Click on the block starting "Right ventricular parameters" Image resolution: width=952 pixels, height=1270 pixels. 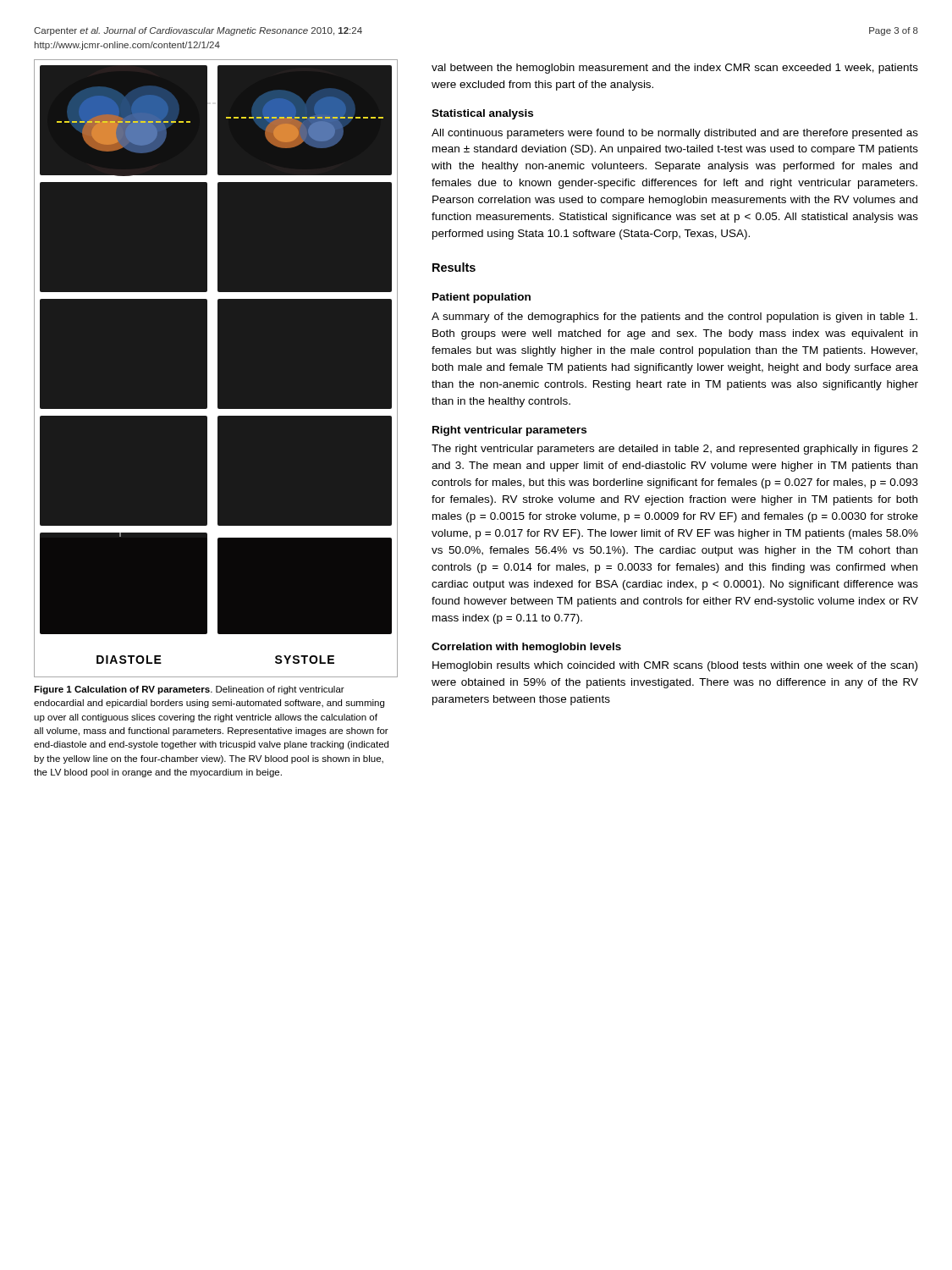pyautogui.click(x=509, y=429)
